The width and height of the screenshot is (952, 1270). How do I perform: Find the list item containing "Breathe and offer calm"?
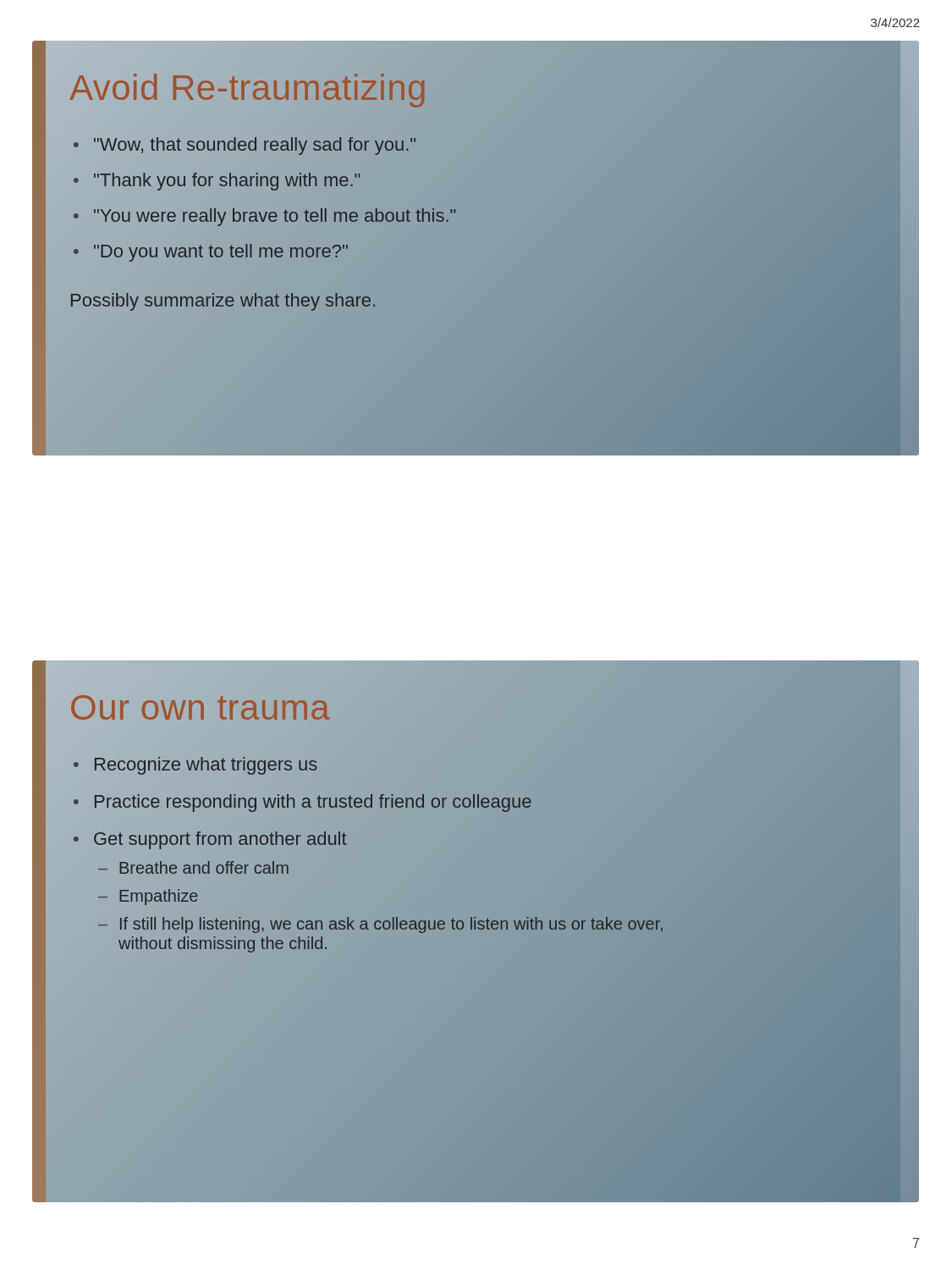[204, 868]
